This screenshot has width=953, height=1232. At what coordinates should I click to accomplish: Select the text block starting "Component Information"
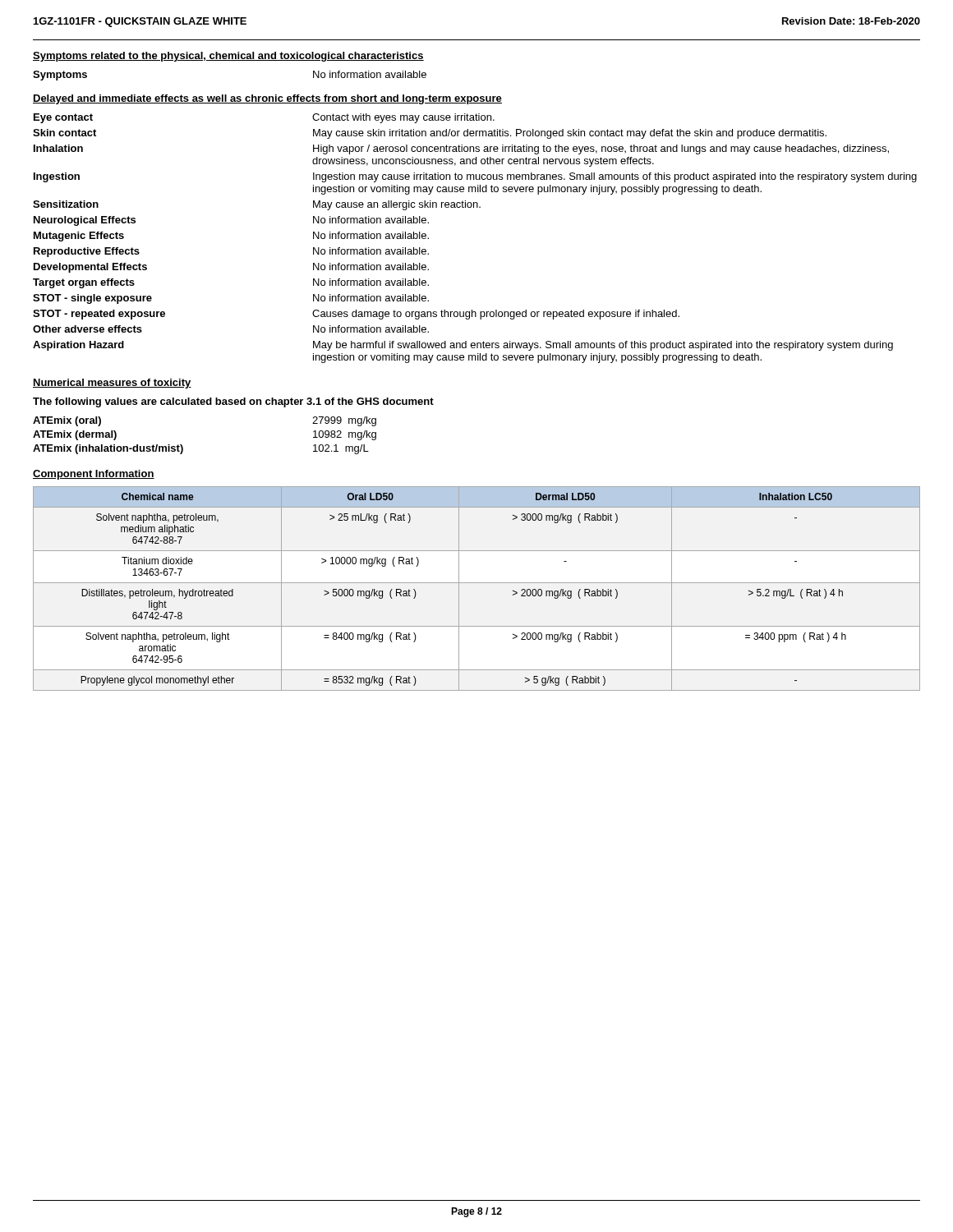click(93, 473)
